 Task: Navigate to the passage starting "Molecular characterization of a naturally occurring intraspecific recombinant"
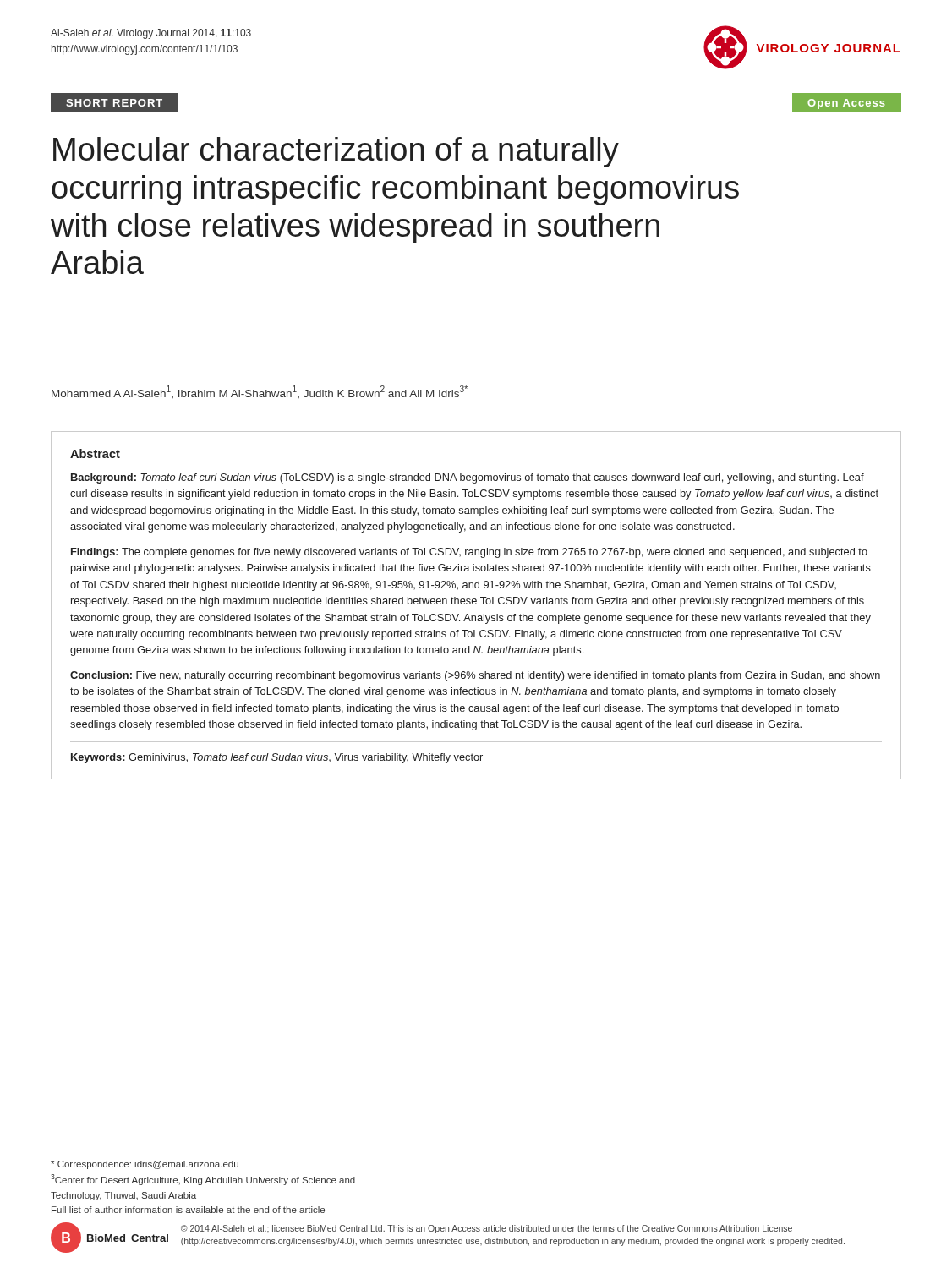click(x=476, y=207)
